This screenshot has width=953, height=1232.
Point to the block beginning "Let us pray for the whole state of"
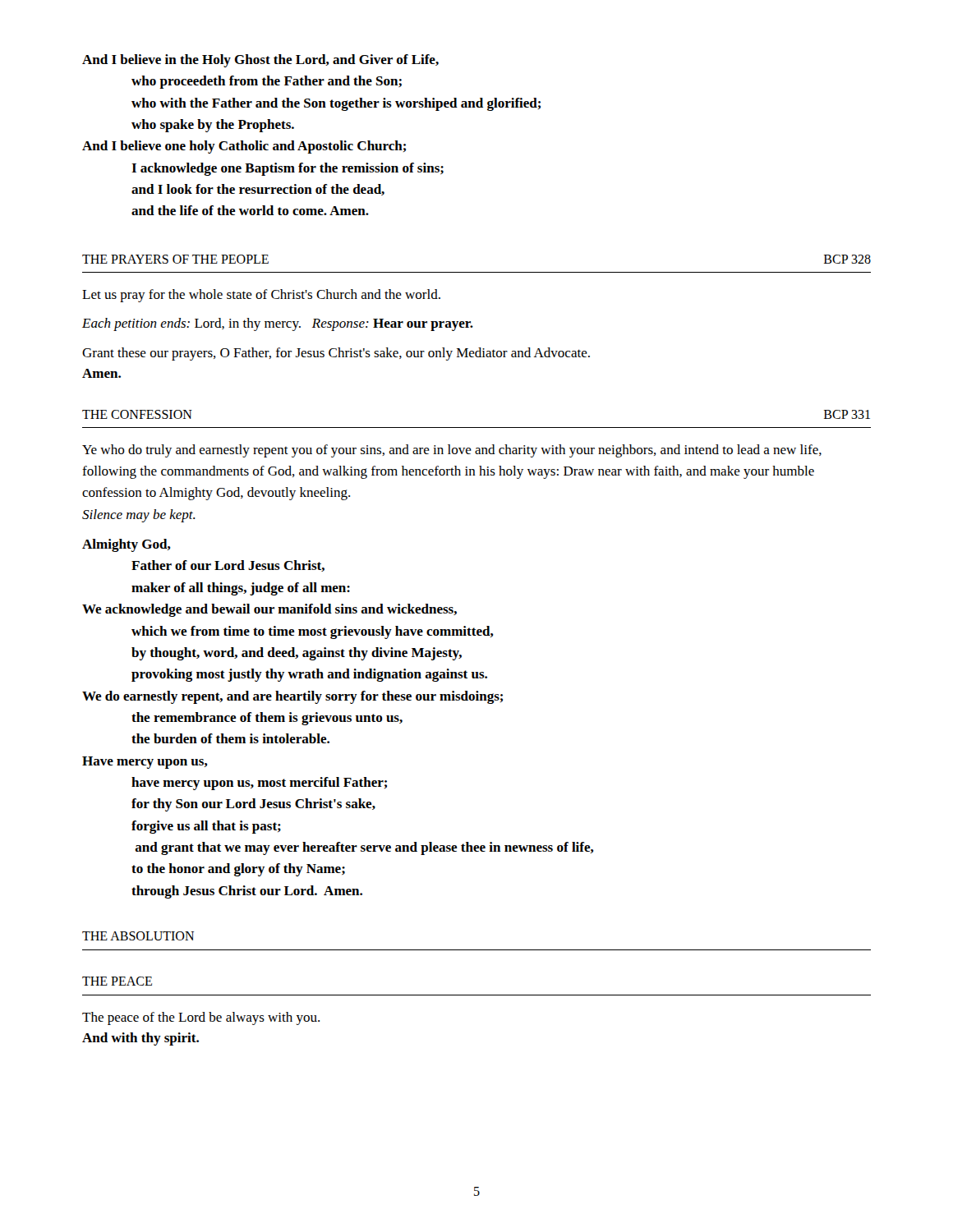pyautogui.click(x=262, y=294)
